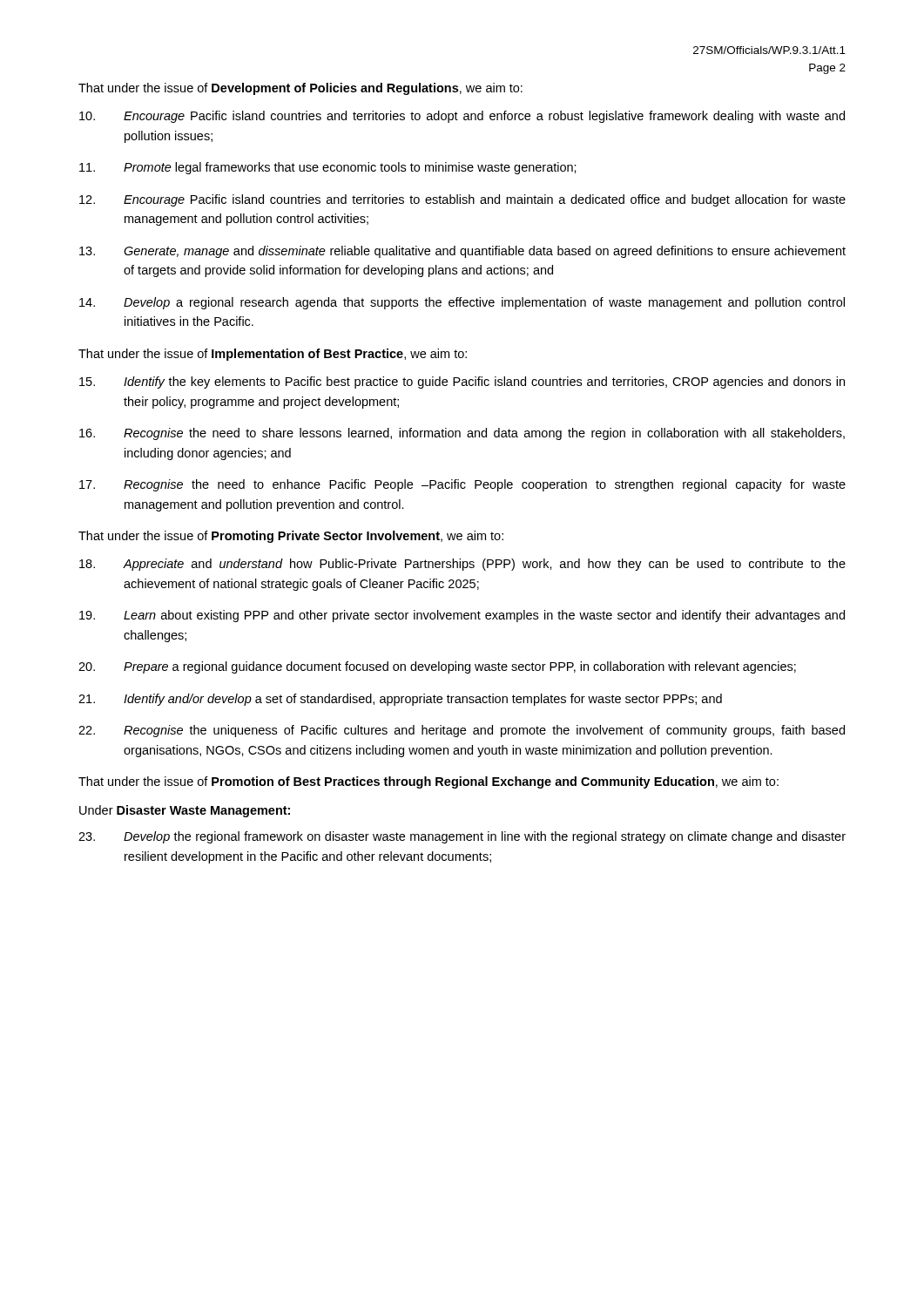Viewport: 924px width, 1307px height.
Task: Locate the list item that says "22. Recognise the uniqueness of"
Action: click(x=462, y=740)
